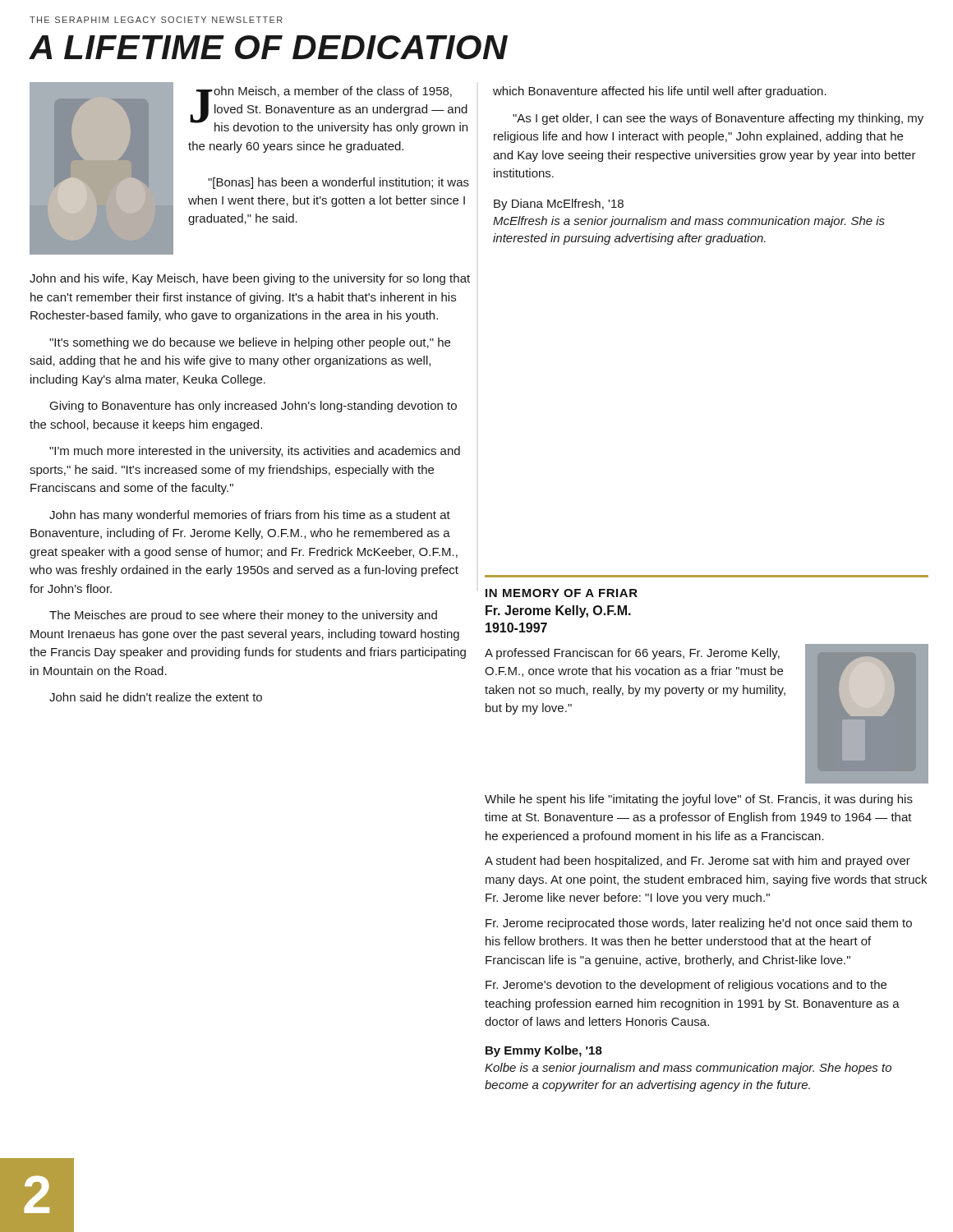The height and width of the screenshot is (1232, 953).
Task: Locate the text block that reads "A professed Franciscan for 66 years, Fr. Jerome"
Action: point(636,680)
